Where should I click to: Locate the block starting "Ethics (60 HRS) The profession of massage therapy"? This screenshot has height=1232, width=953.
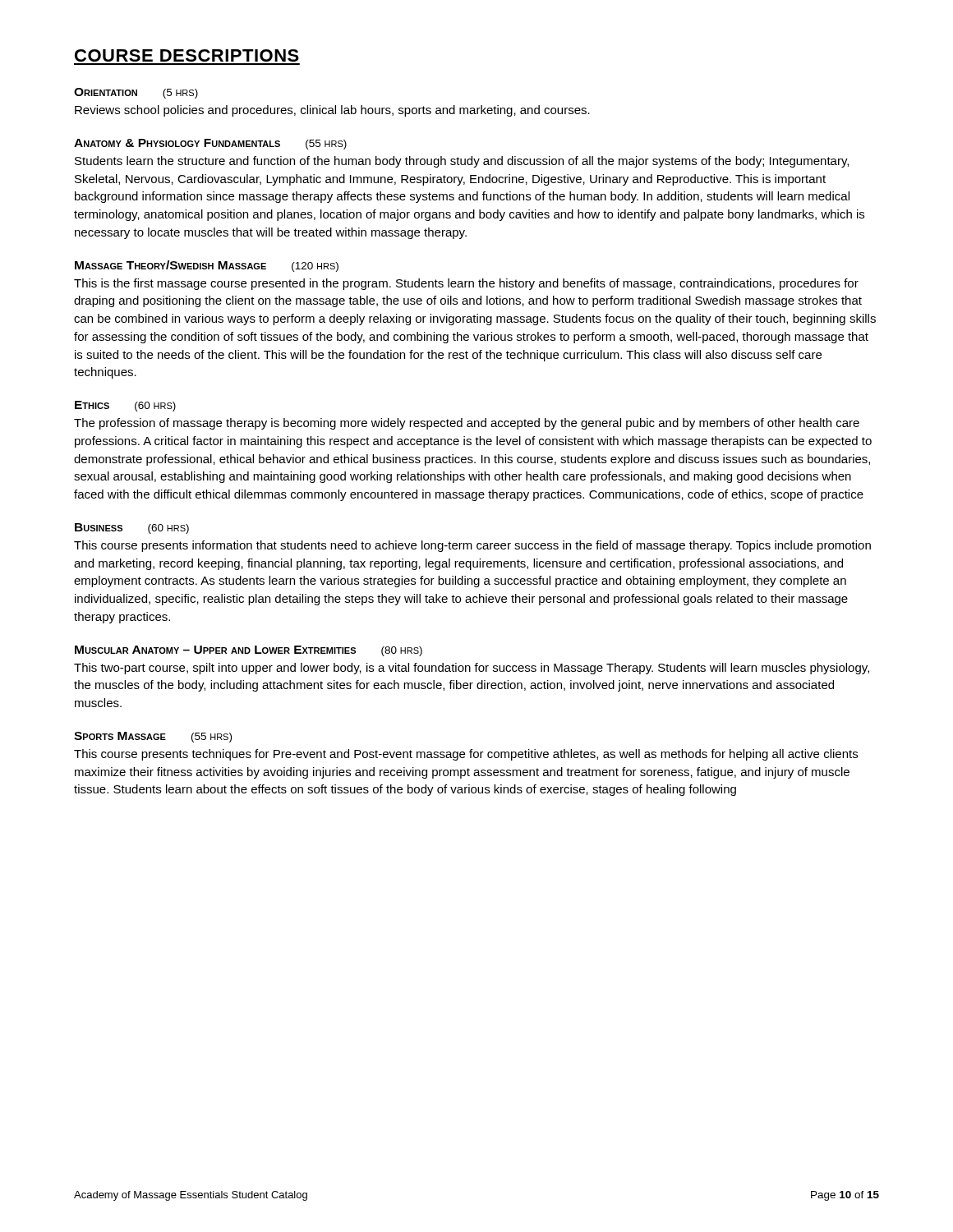476,450
